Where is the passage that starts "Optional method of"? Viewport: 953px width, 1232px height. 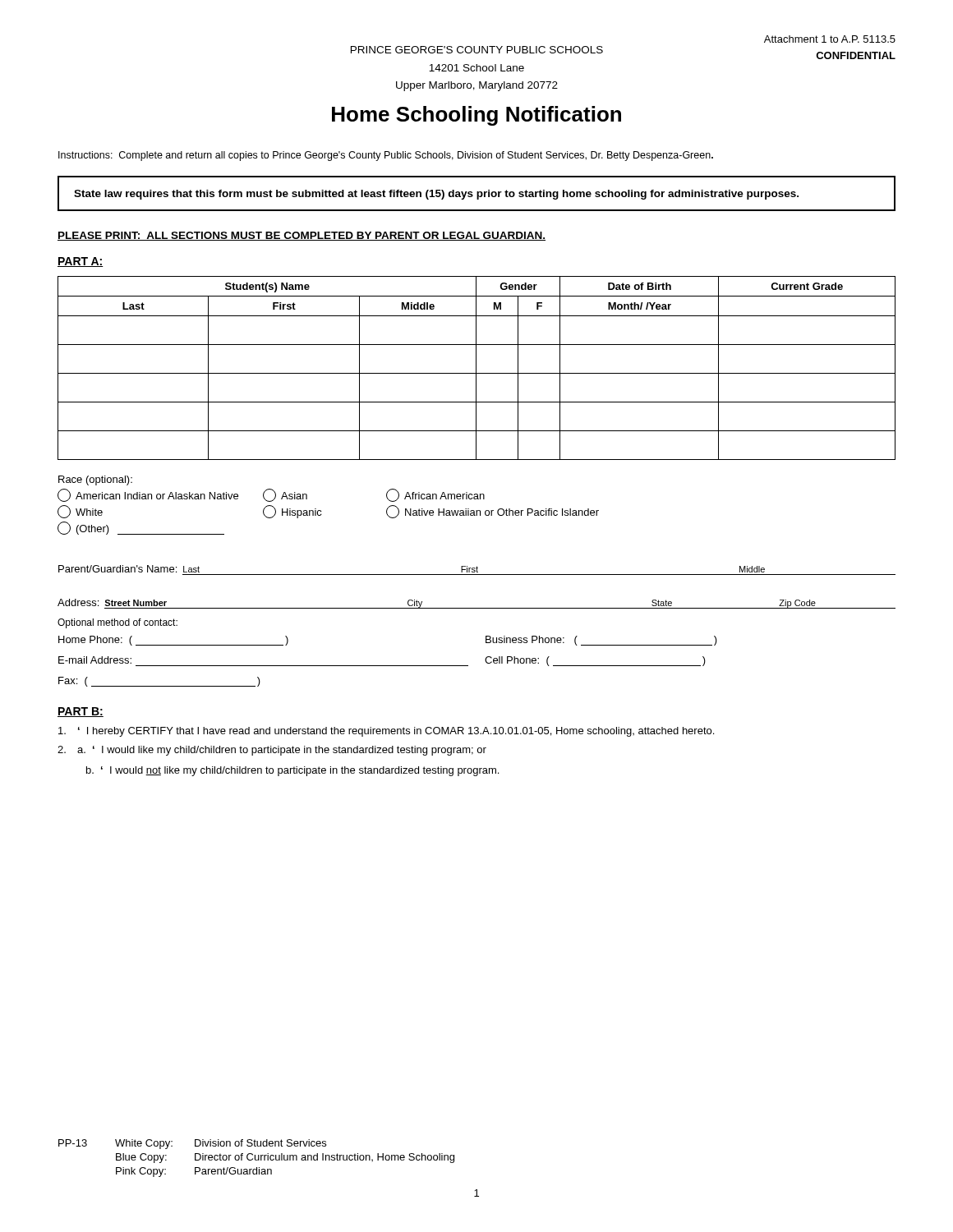point(476,652)
